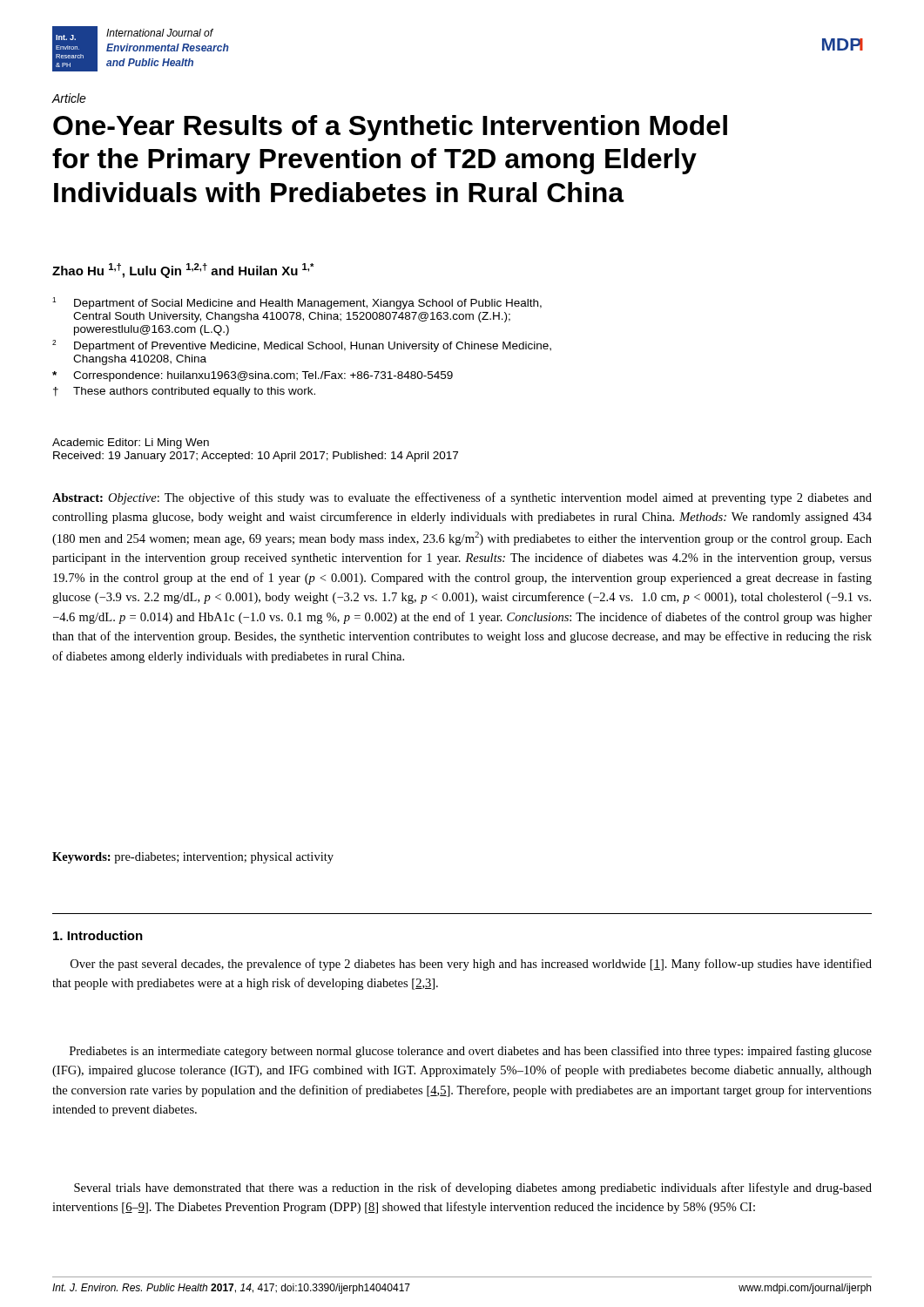Navigate to the block starting "Keywords: pre-diabetes; intervention; physical"
Image resolution: width=924 pixels, height=1307 pixels.
[x=193, y=857]
